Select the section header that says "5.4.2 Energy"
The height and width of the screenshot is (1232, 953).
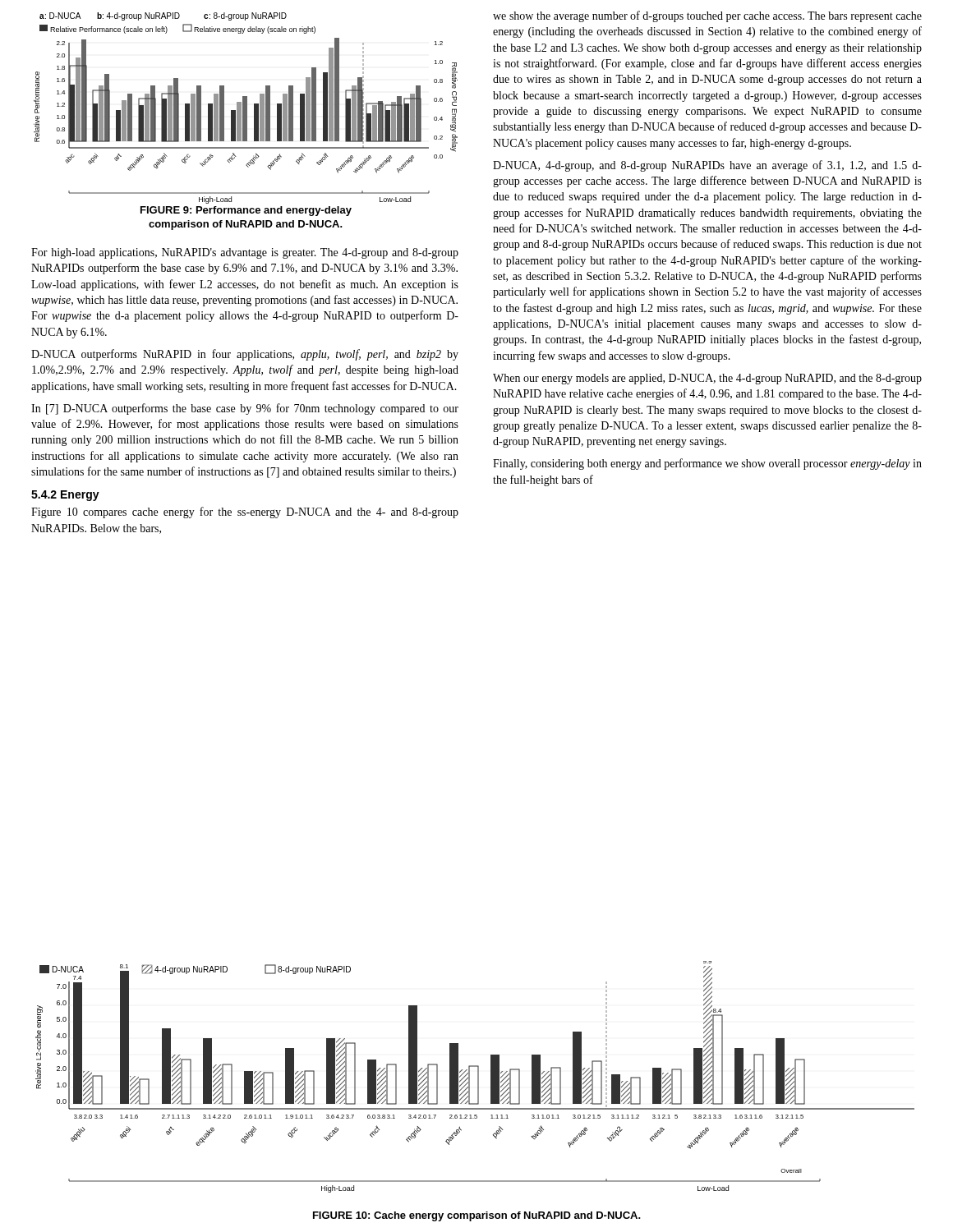[65, 495]
